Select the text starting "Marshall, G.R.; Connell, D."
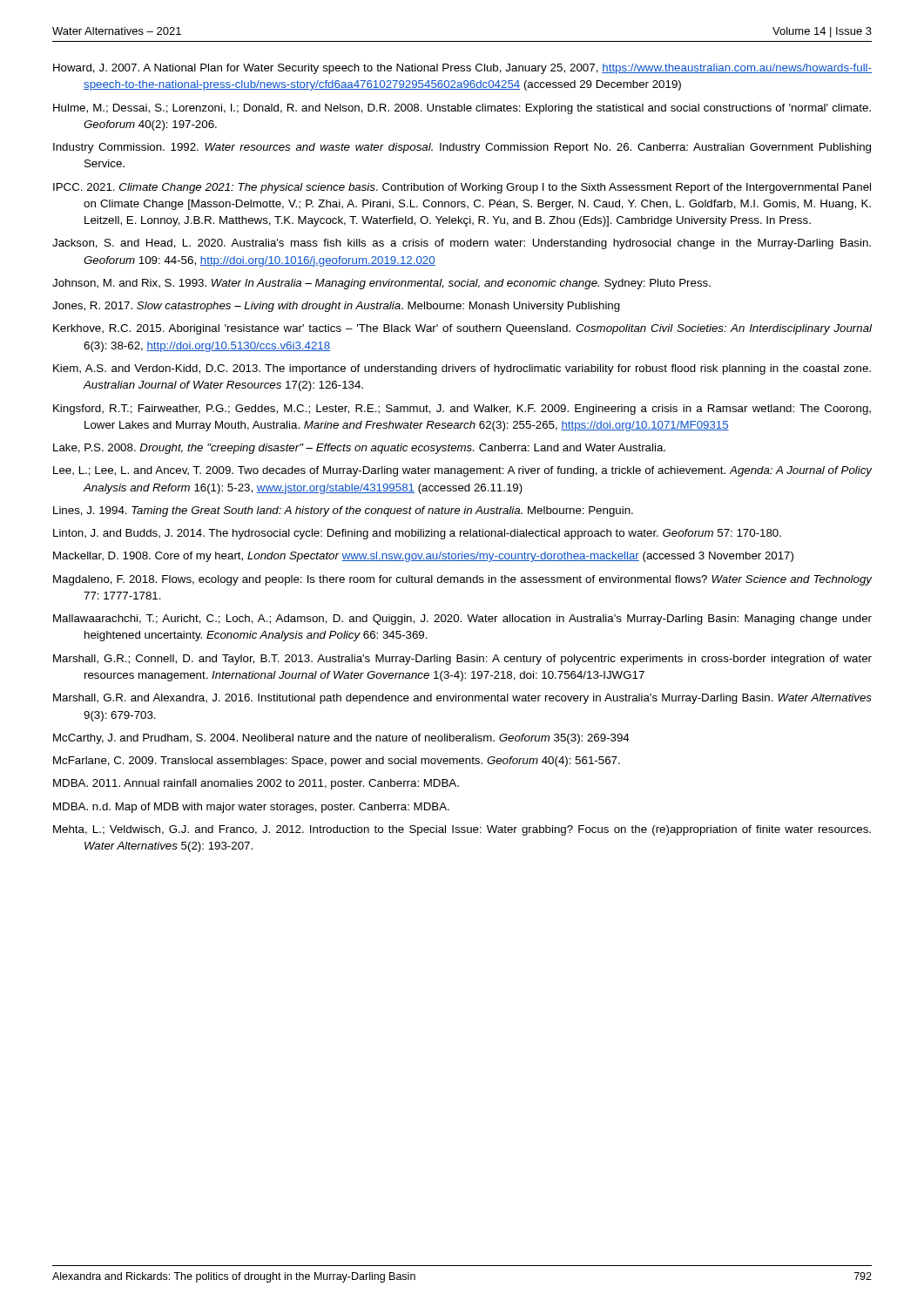This screenshot has width=924, height=1307. coord(462,666)
